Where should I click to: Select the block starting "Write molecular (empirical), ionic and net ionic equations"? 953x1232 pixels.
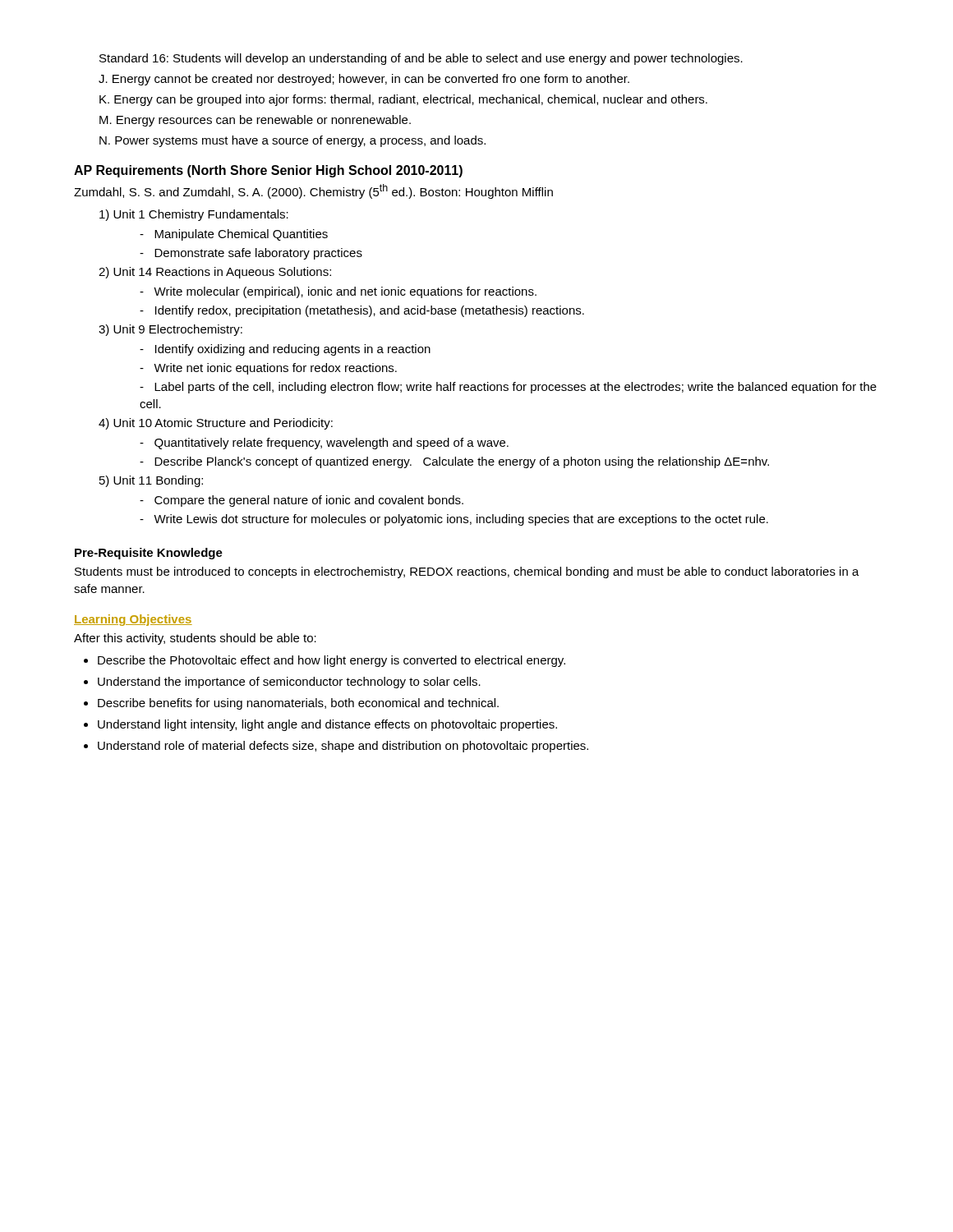339,291
